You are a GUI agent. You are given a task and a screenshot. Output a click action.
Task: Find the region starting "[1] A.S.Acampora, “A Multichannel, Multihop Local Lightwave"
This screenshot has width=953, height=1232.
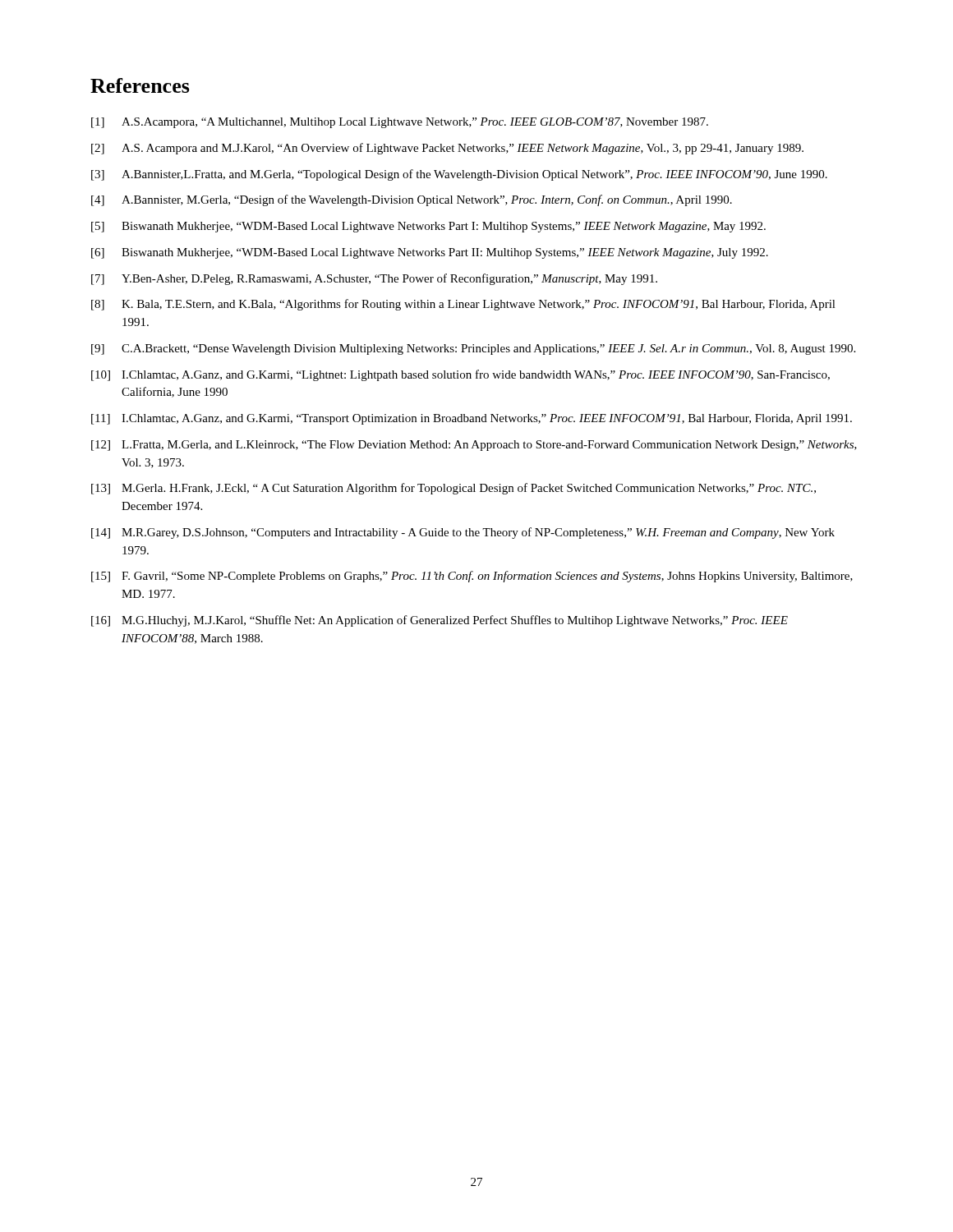tap(476, 122)
